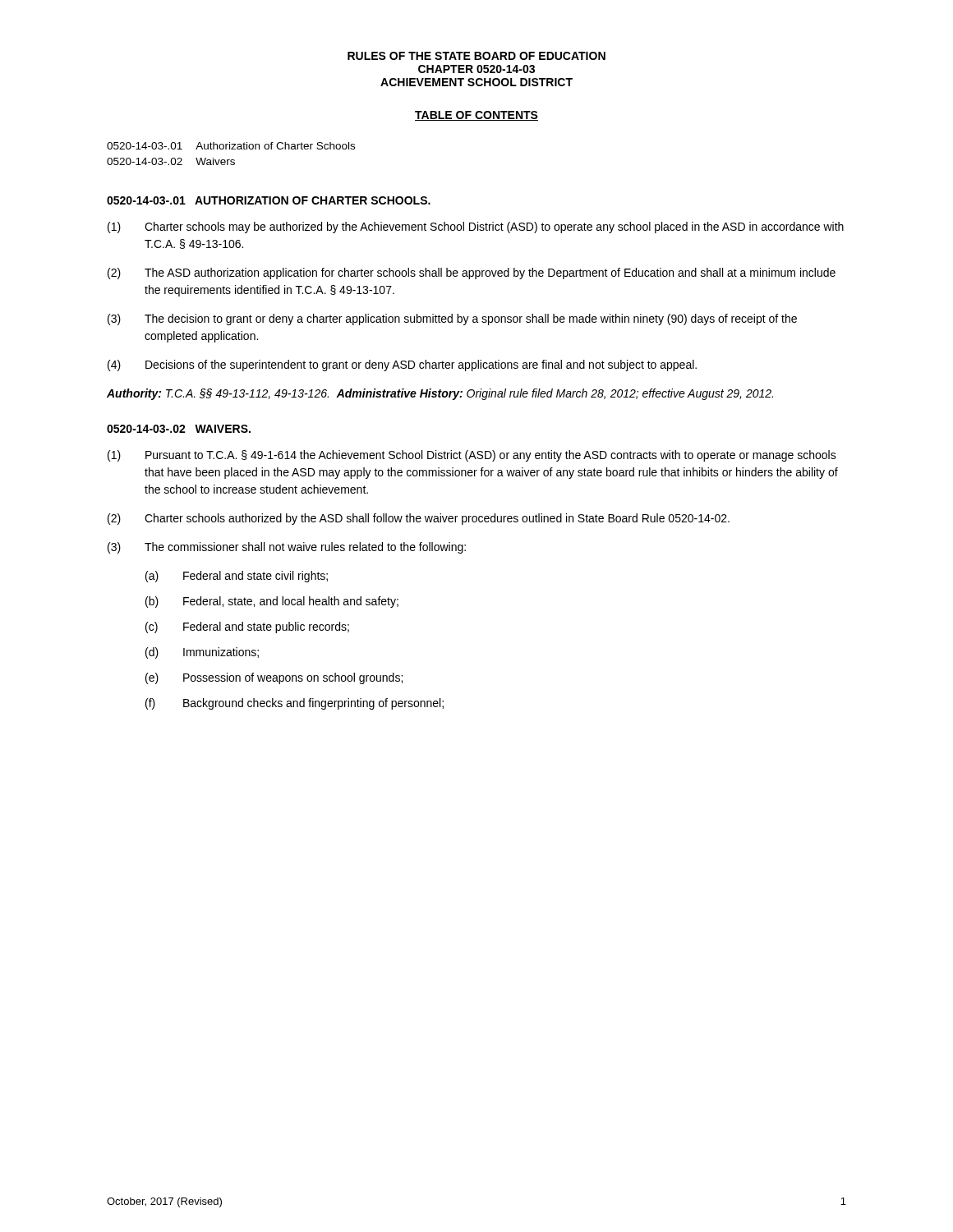
Task: Find the title on this page that starts "RULES OF THE STATE BOARD OF EDUCATION CHAPTER"
Action: 476,69
